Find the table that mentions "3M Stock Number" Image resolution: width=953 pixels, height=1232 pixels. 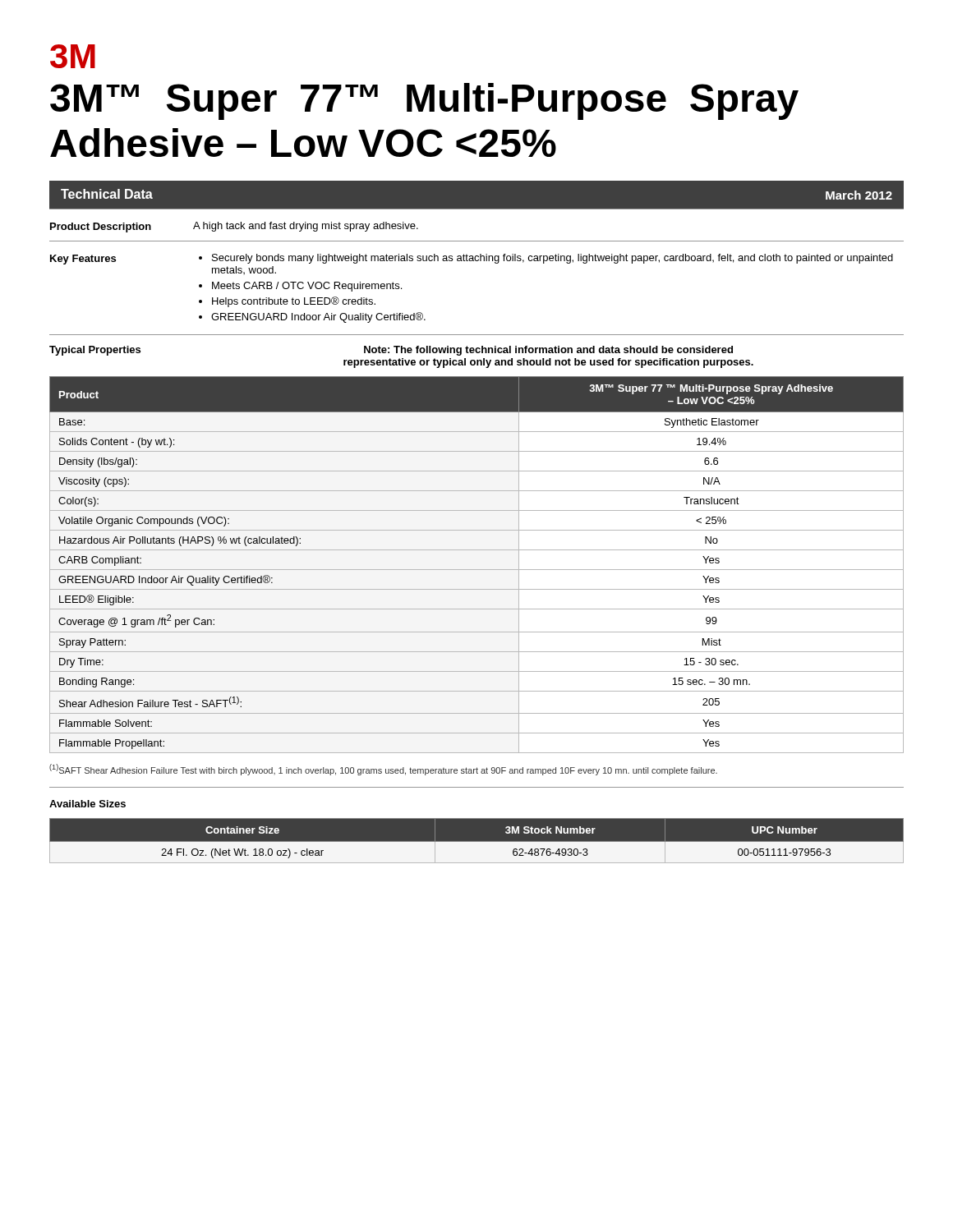coord(476,840)
